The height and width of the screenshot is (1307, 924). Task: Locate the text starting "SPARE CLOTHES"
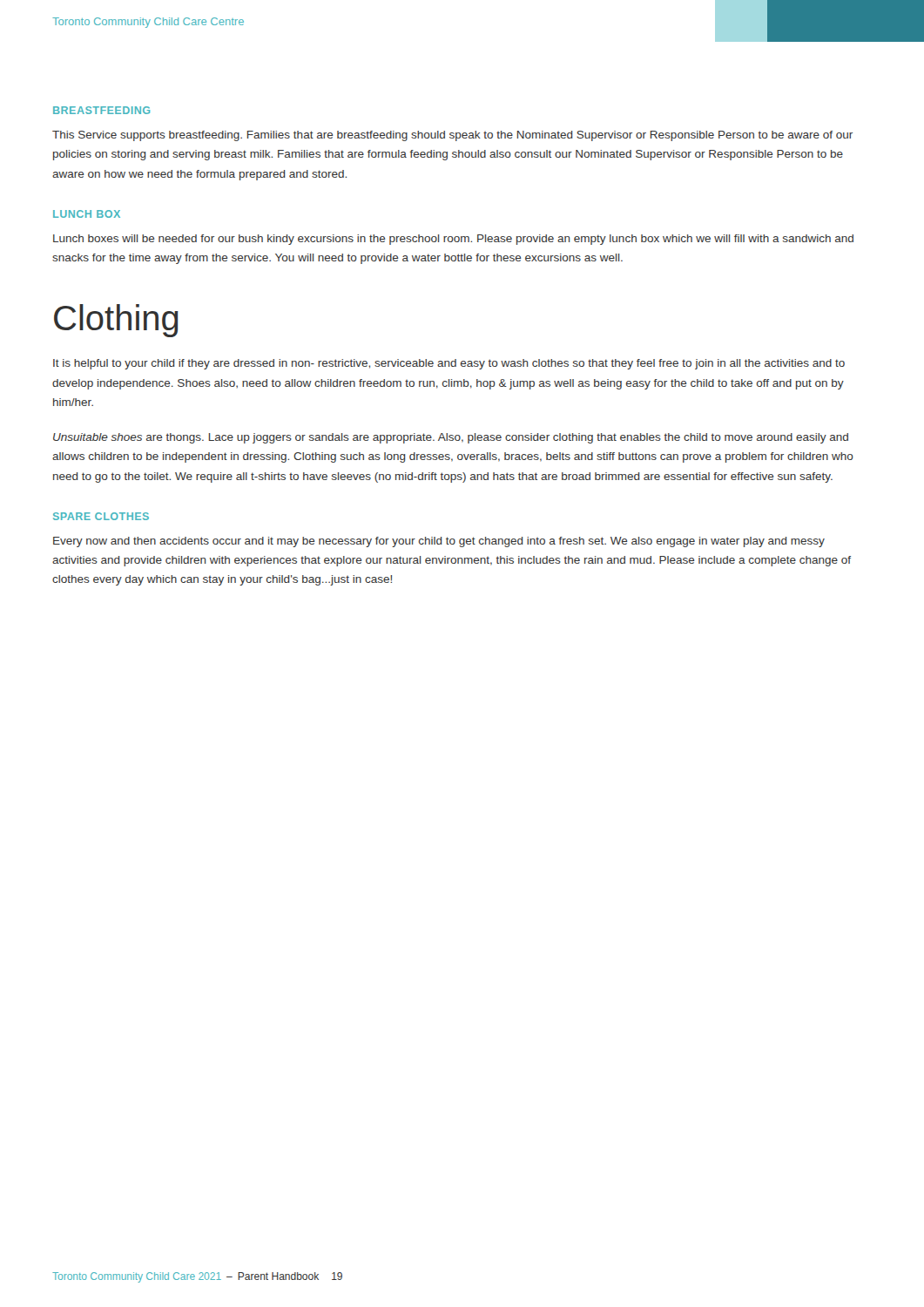(x=101, y=517)
